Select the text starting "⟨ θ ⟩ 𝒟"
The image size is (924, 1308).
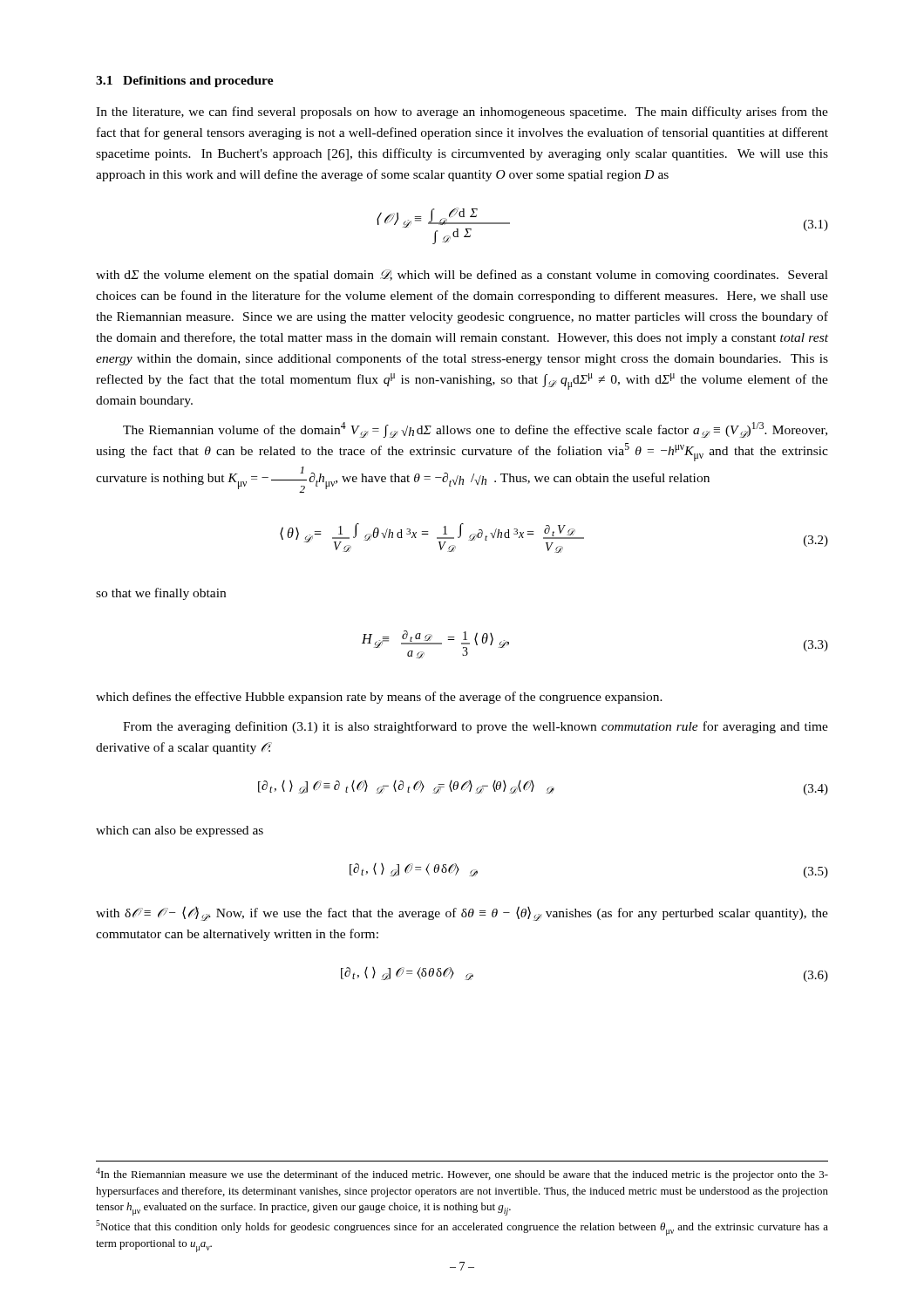[554, 540]
